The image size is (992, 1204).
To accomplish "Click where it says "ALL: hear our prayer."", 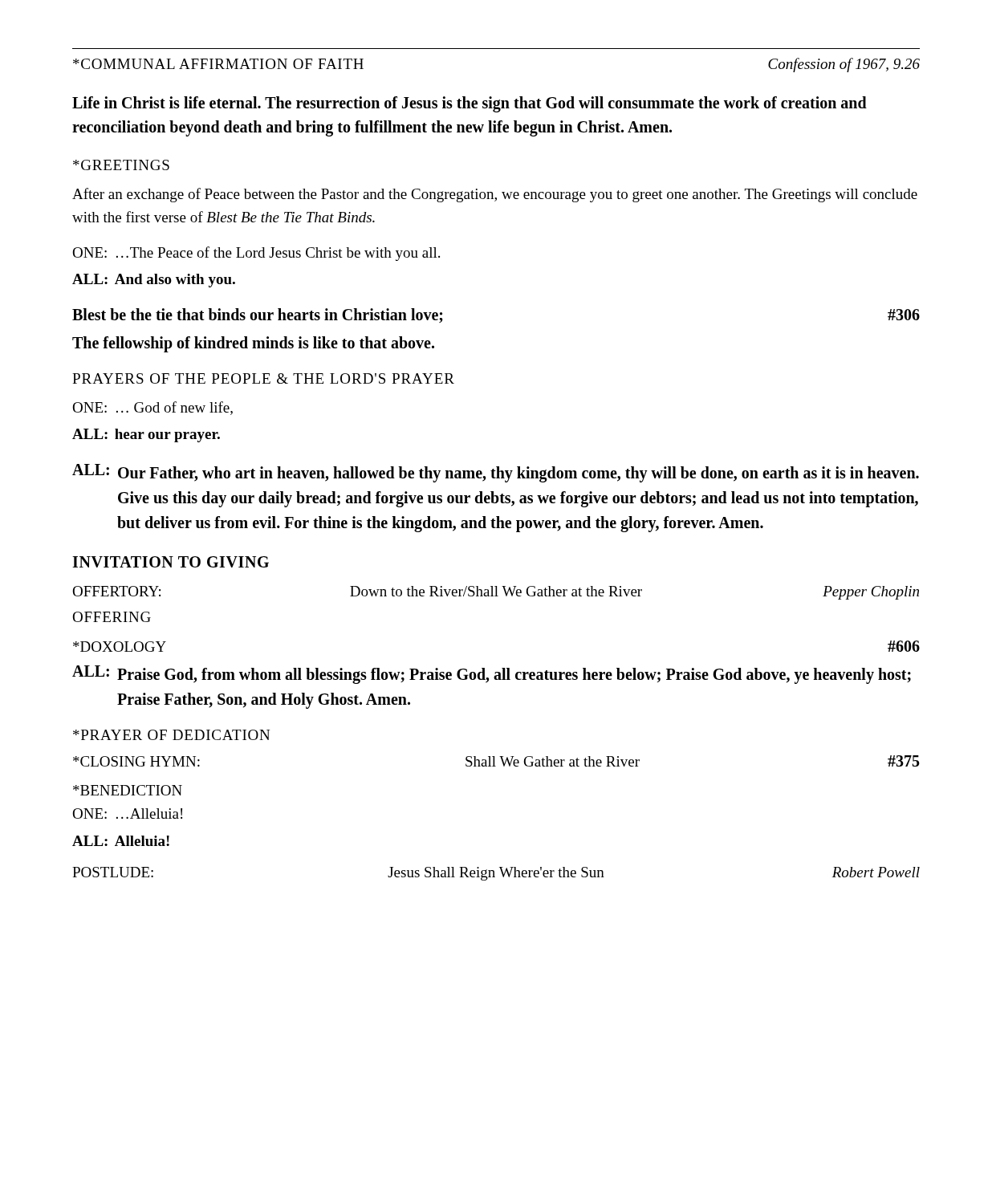I will (146, 434).
